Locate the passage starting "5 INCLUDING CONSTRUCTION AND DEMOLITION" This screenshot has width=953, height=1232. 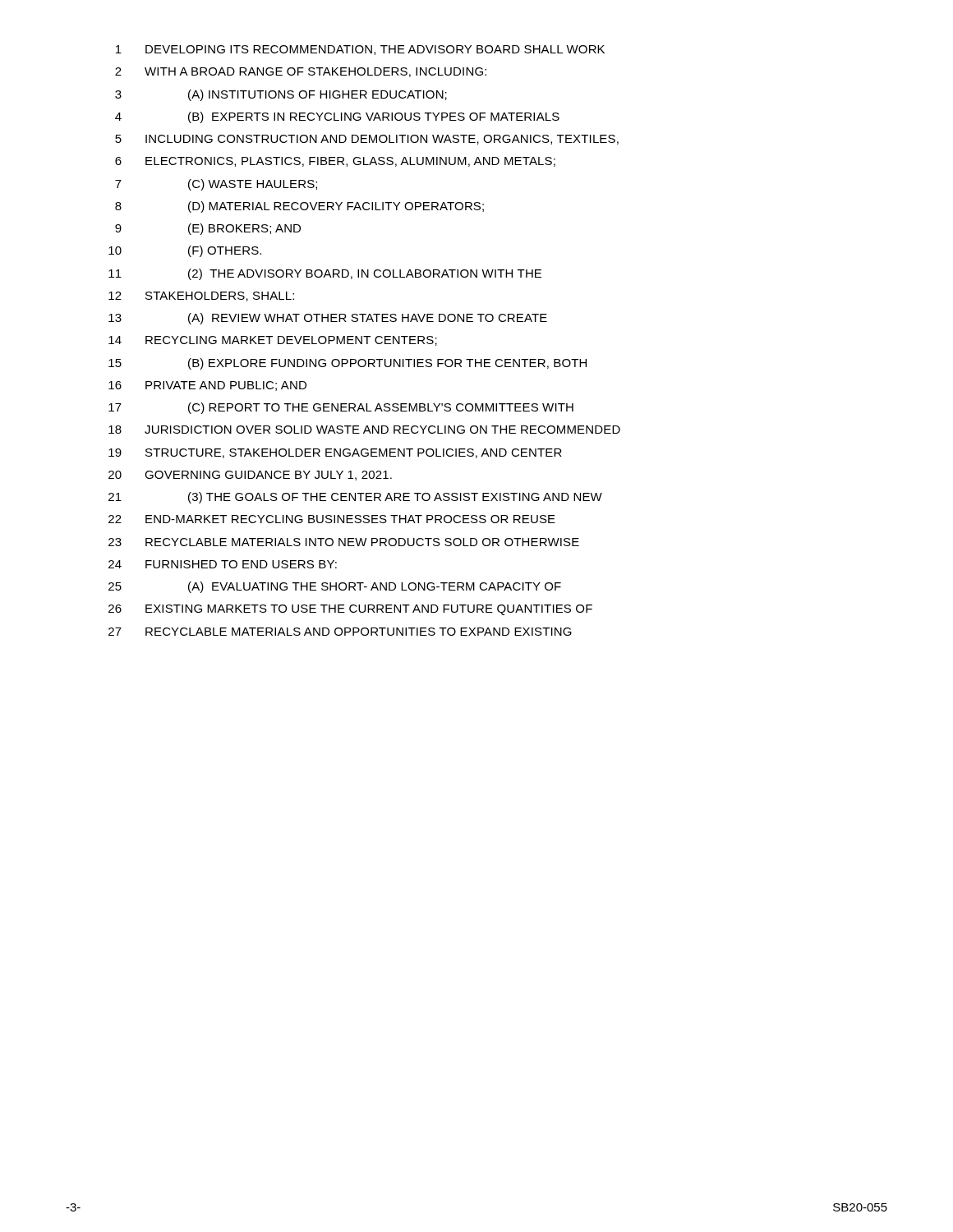[x=355, y=139]
